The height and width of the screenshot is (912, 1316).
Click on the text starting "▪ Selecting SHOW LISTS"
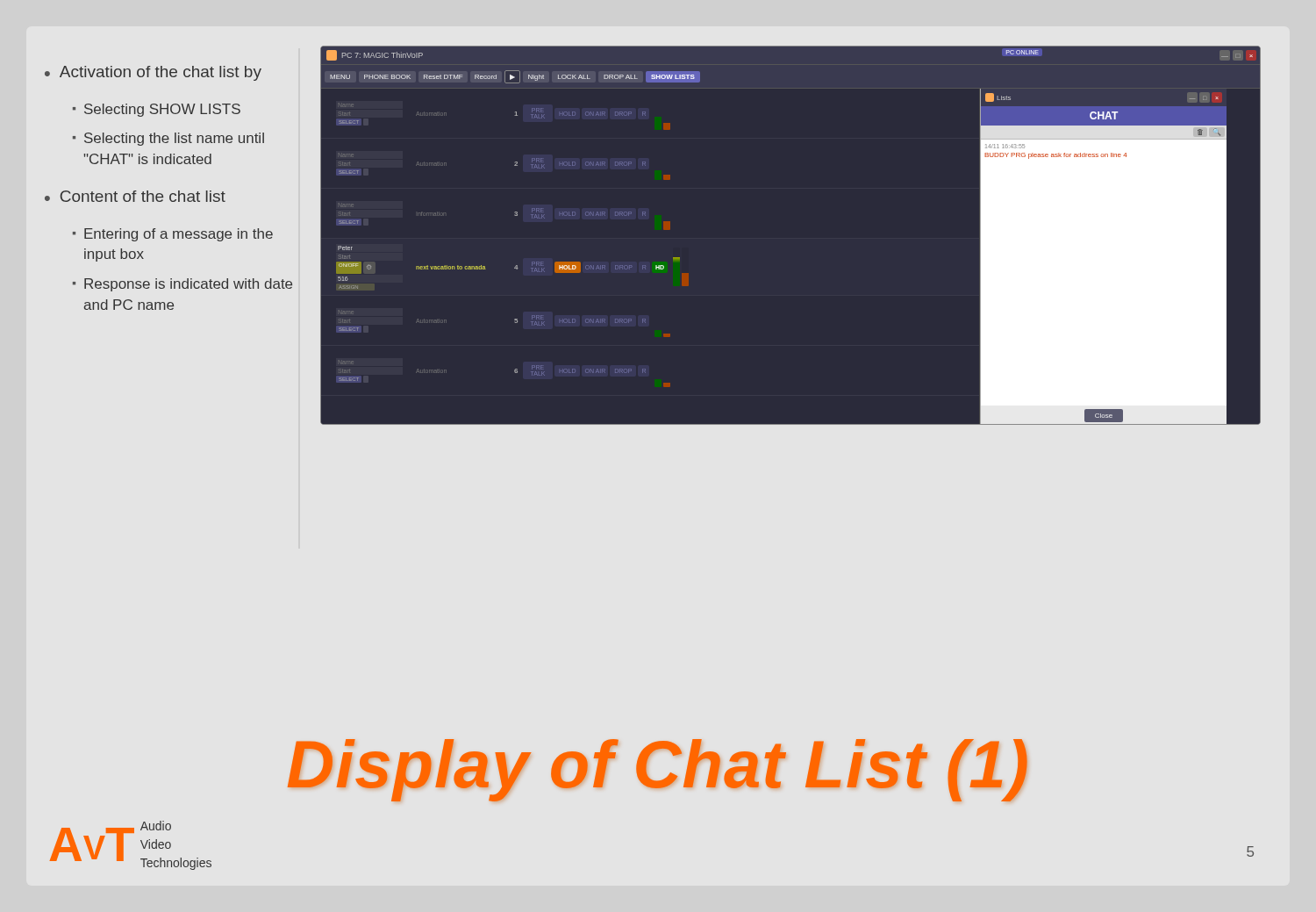coord(156,109)
